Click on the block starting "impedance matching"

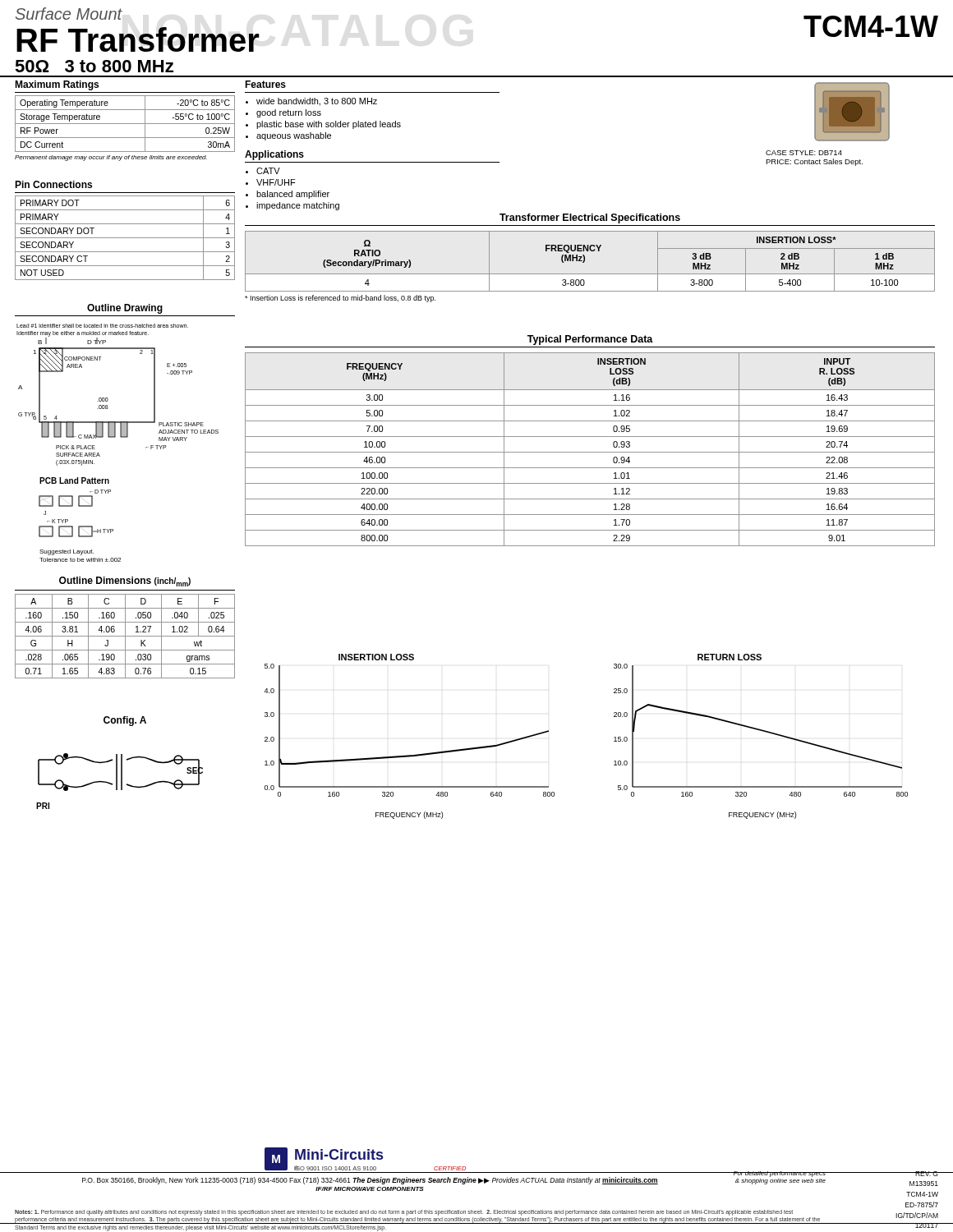tap(298, 205)
